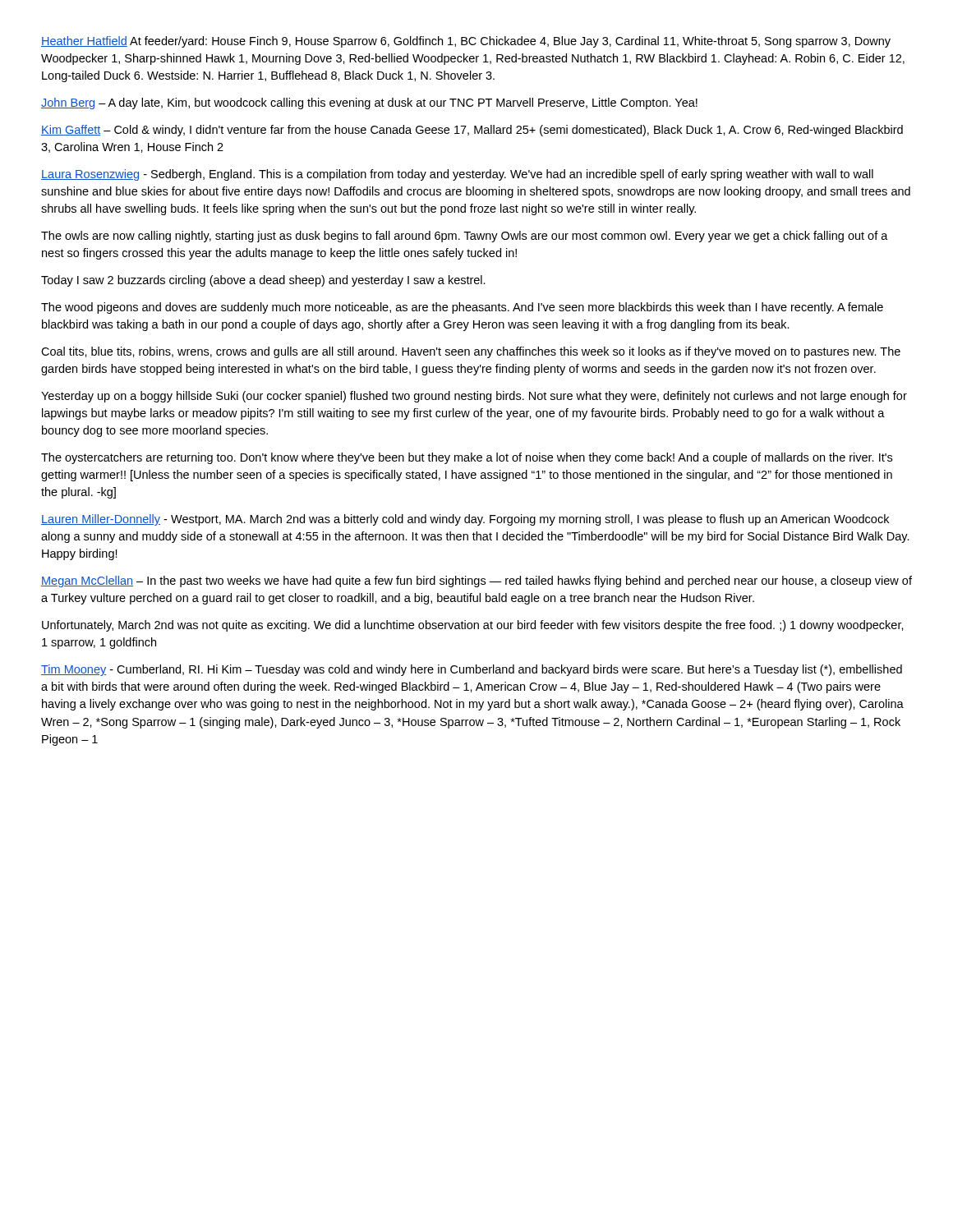
Task: Navigate to the passage starting "Lauren Miller-Donnelly -"
Action: click(x=476, y=537)
